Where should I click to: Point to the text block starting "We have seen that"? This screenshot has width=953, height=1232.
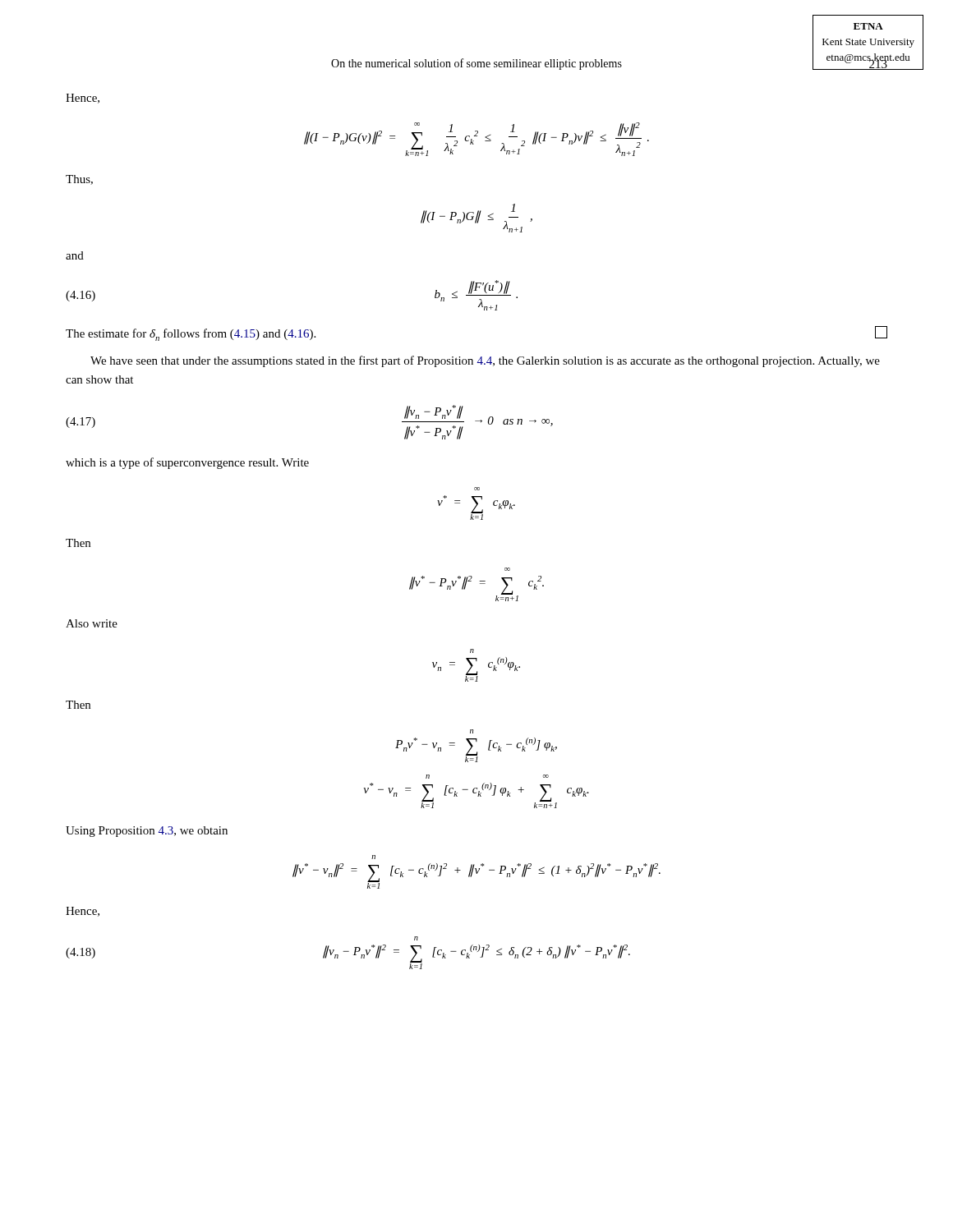pos(473,370)
